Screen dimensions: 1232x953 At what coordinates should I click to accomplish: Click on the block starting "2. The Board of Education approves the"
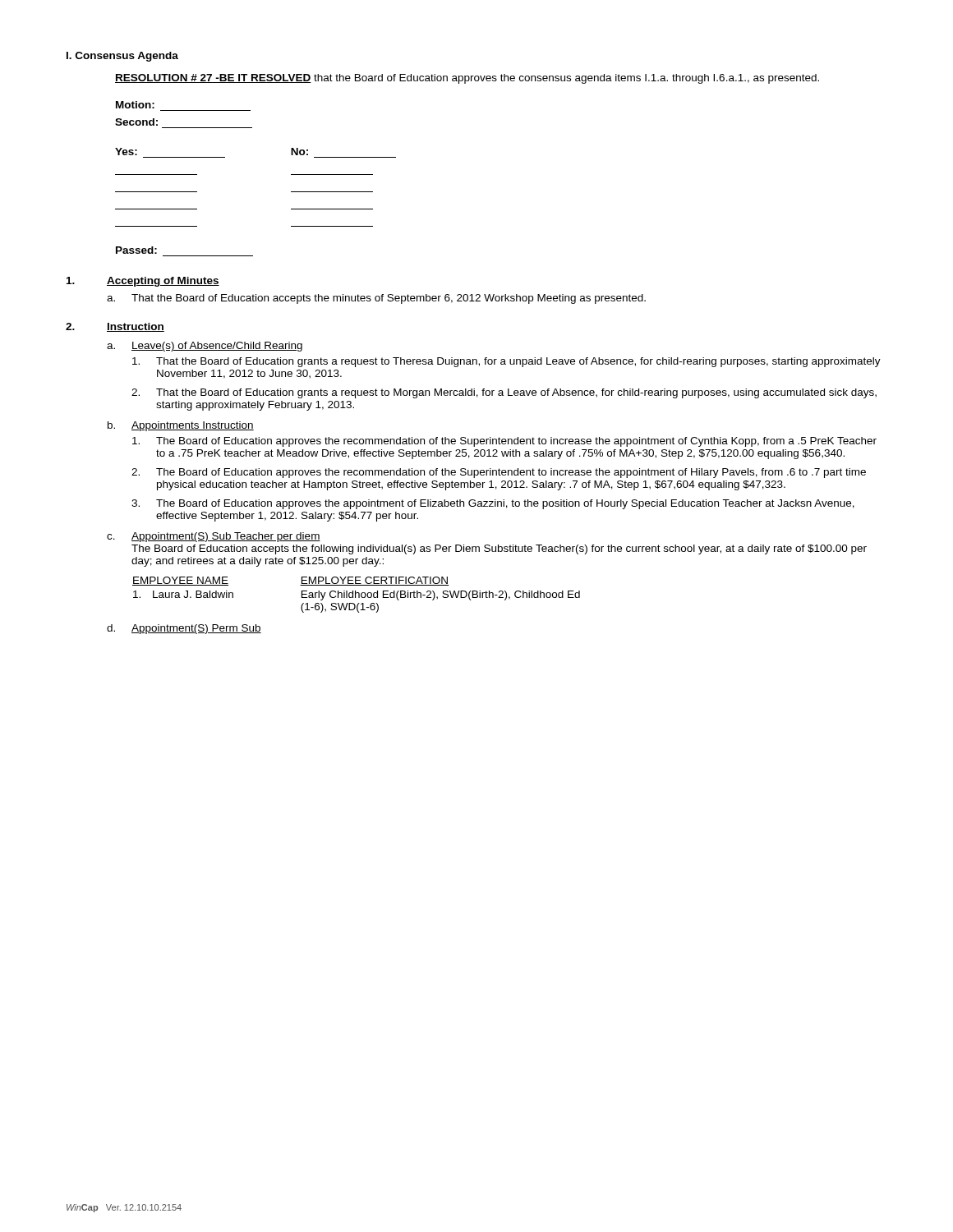click(x=509, y=478)
